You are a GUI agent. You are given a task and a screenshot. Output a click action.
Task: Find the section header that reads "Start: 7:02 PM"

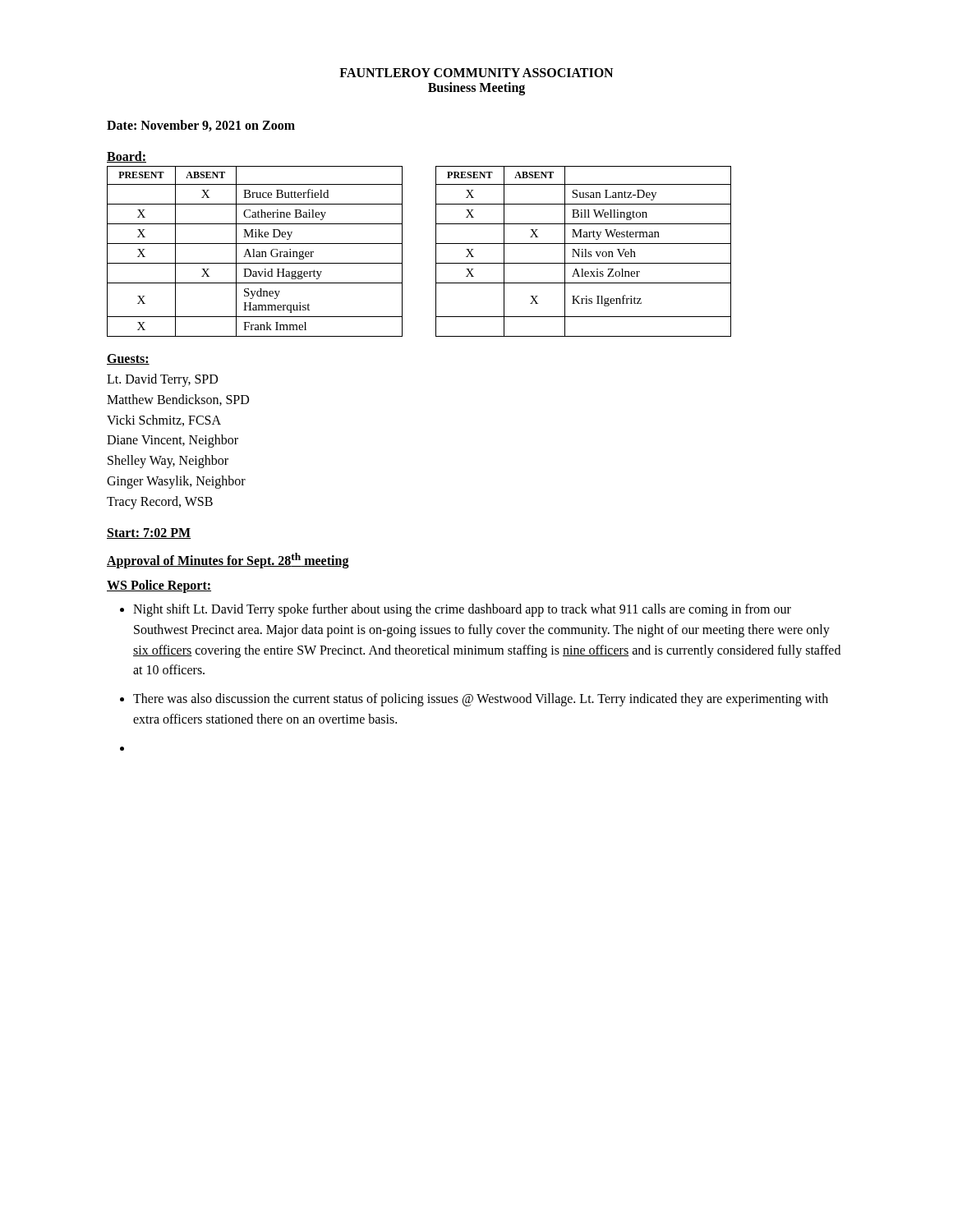pyautogui.click(x=149, y=532)
